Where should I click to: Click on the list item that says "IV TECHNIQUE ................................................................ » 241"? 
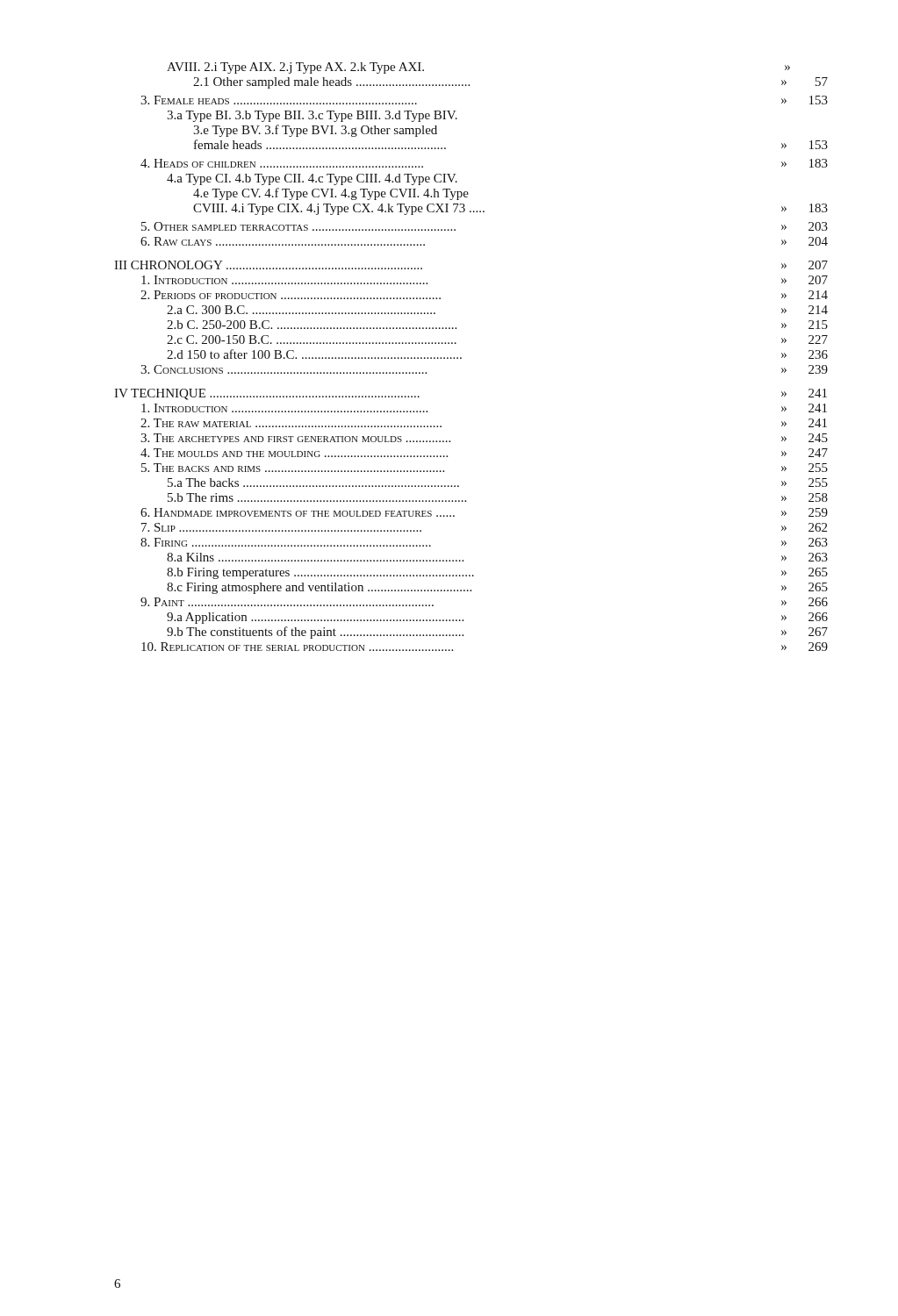[x=160, y=393]
